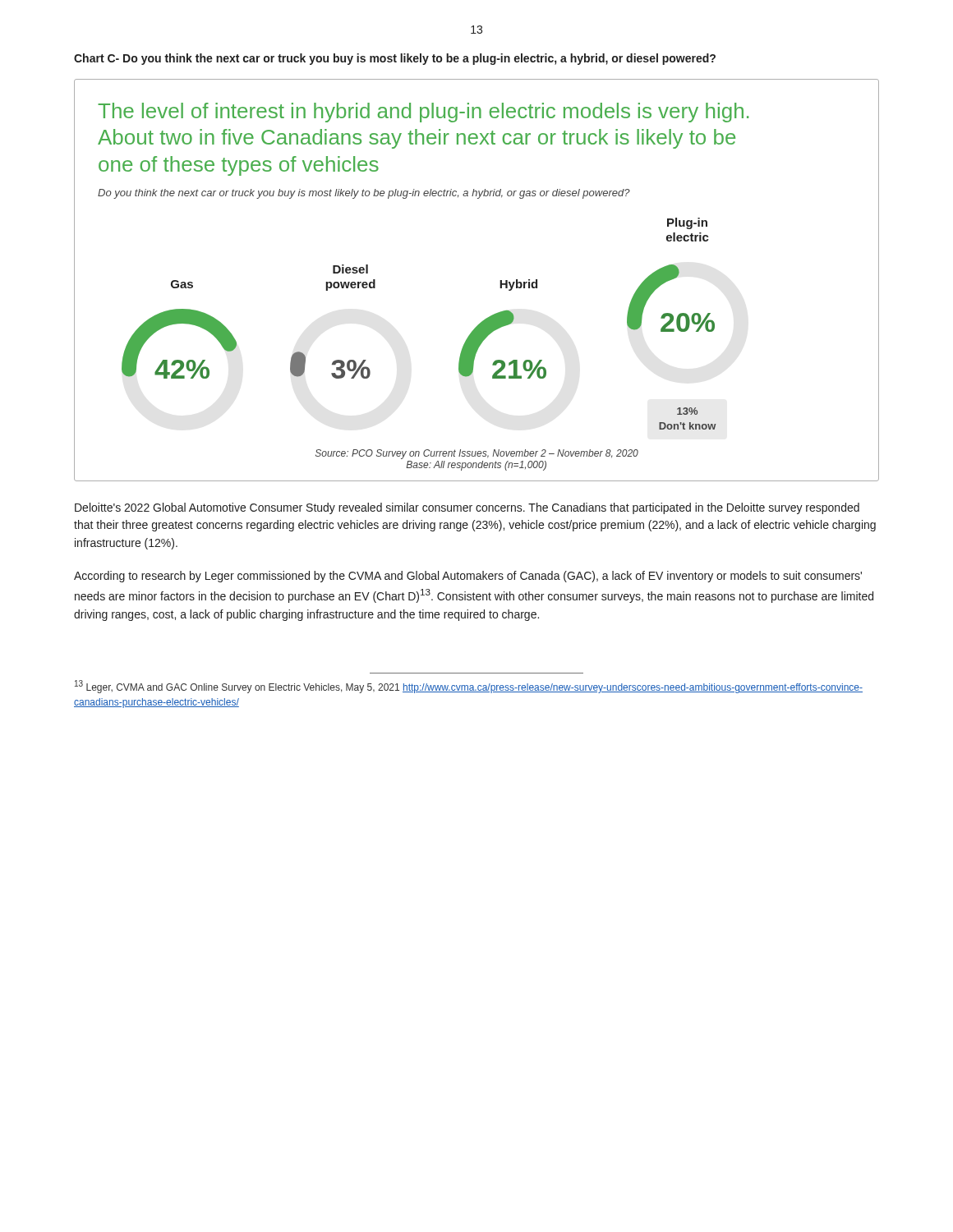Click on the donut chart
This screenshot has height=1232, width=953.
point(476,280)
